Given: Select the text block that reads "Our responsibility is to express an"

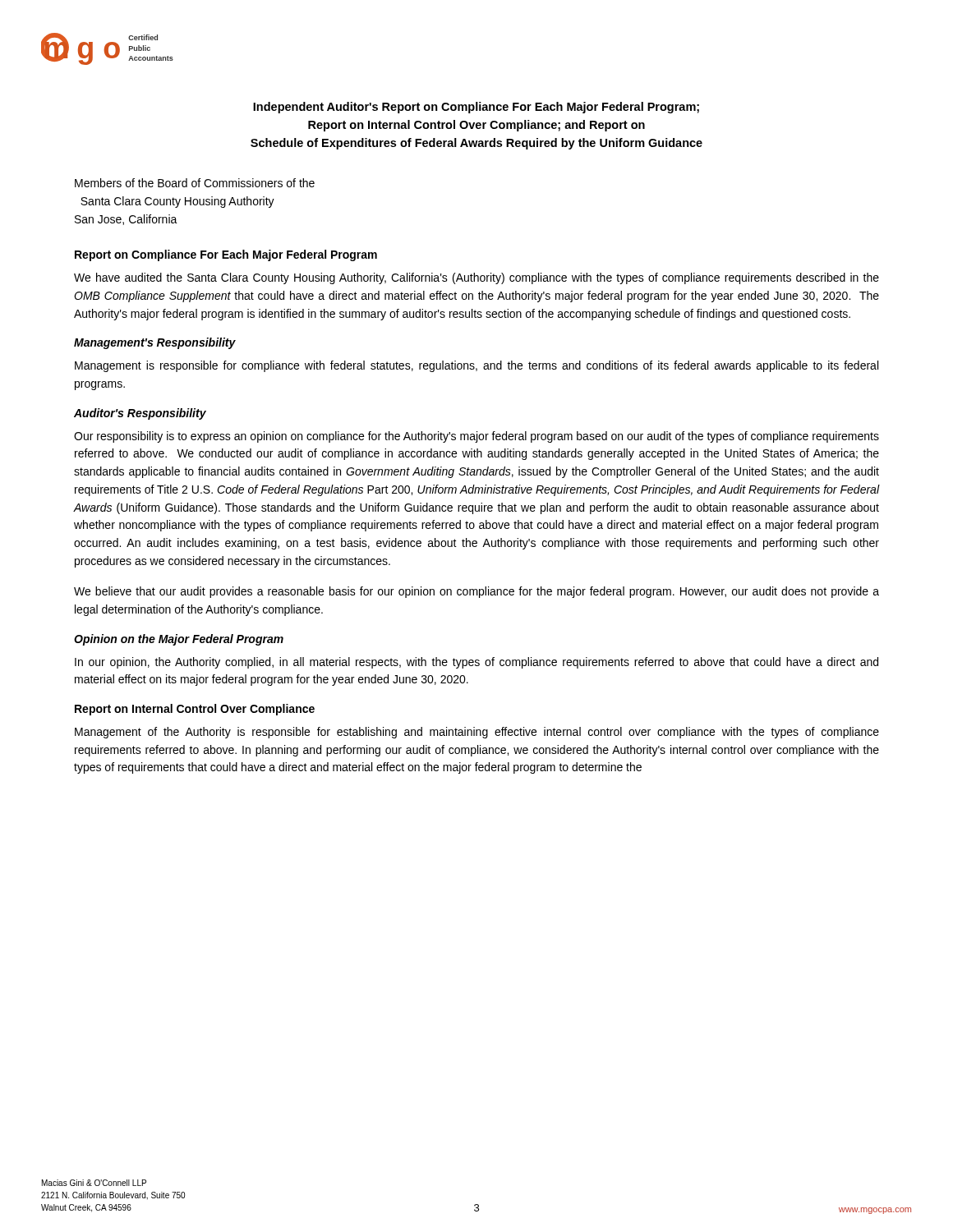Looking at the screenshot, I should pyautogui.click(x=476, y=498).
